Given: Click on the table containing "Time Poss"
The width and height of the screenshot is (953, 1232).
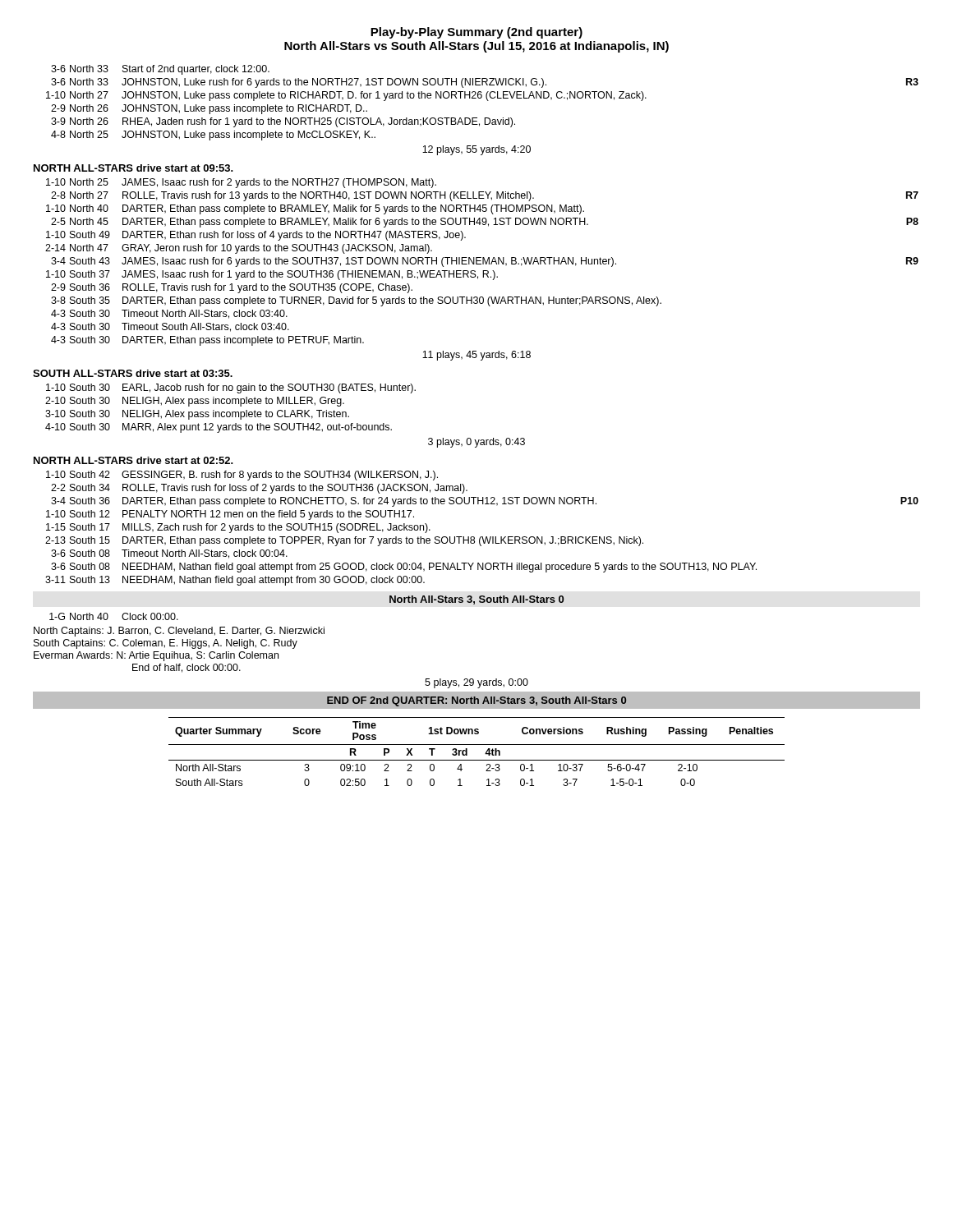Looking at the screenshot, I should pyautogui.click(x=476, y=754).
